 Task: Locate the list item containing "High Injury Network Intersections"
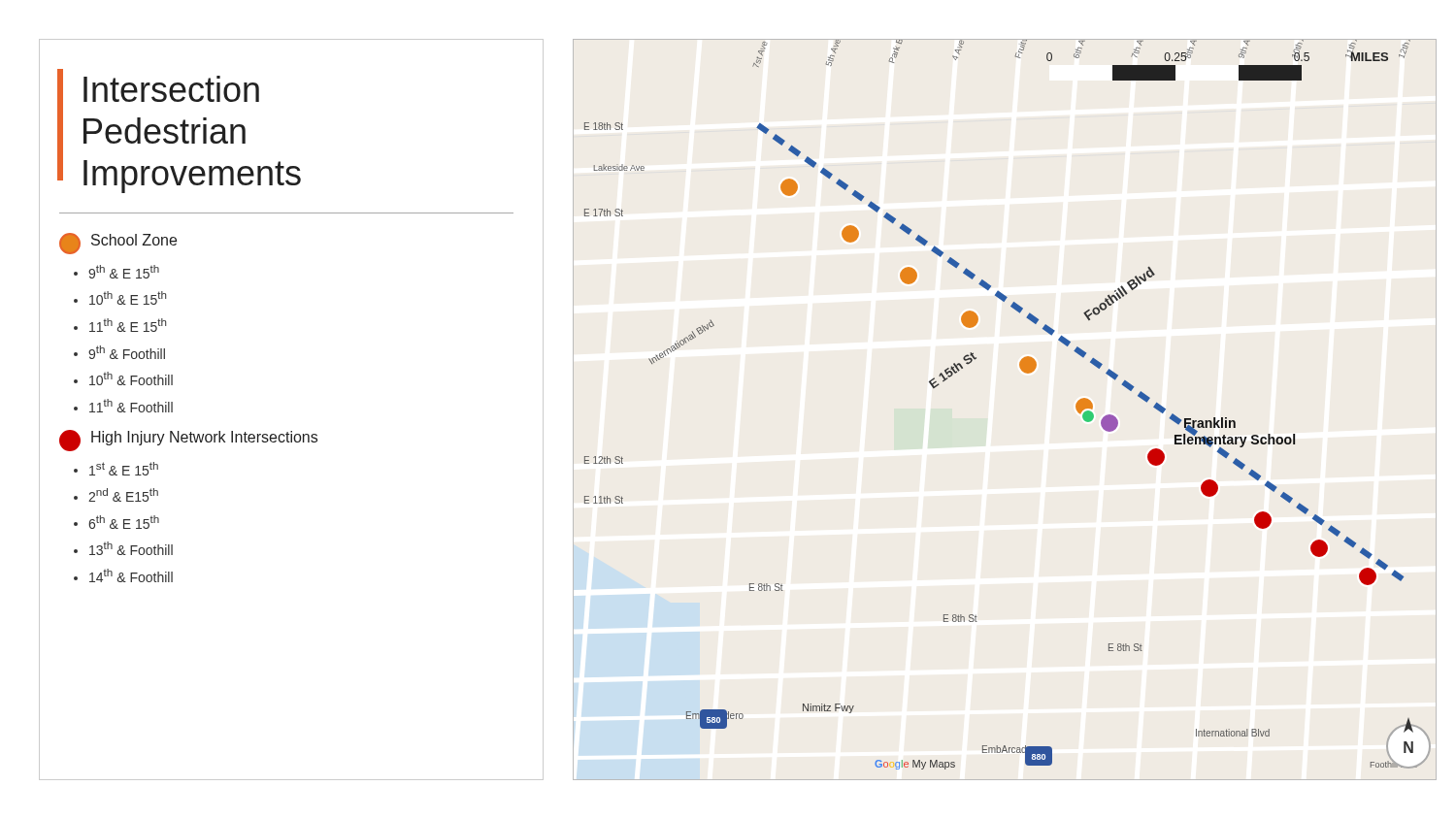(189, 439)
